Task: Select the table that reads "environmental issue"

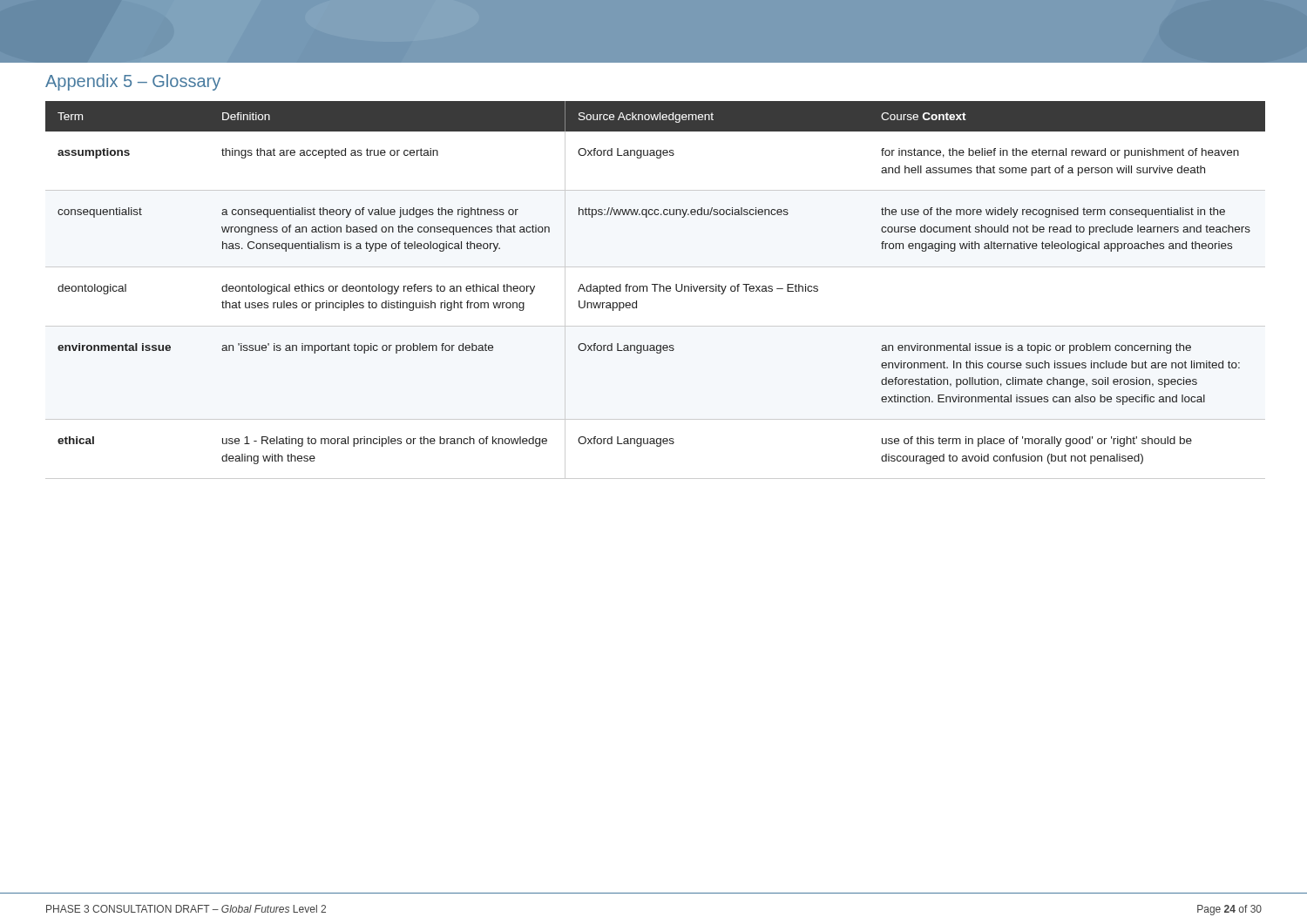Action: pos(655,290)
